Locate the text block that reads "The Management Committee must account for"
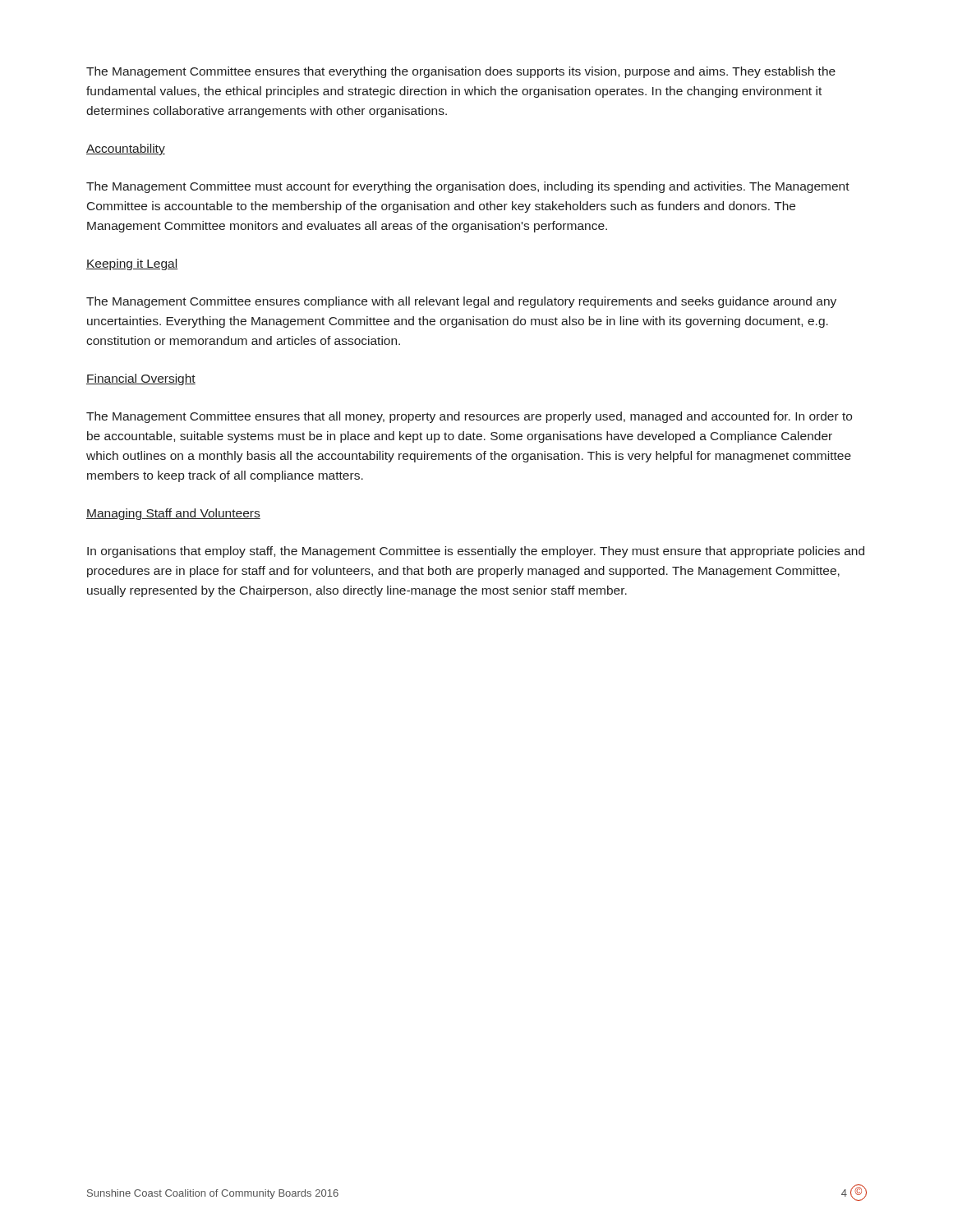 pos(468,206)
